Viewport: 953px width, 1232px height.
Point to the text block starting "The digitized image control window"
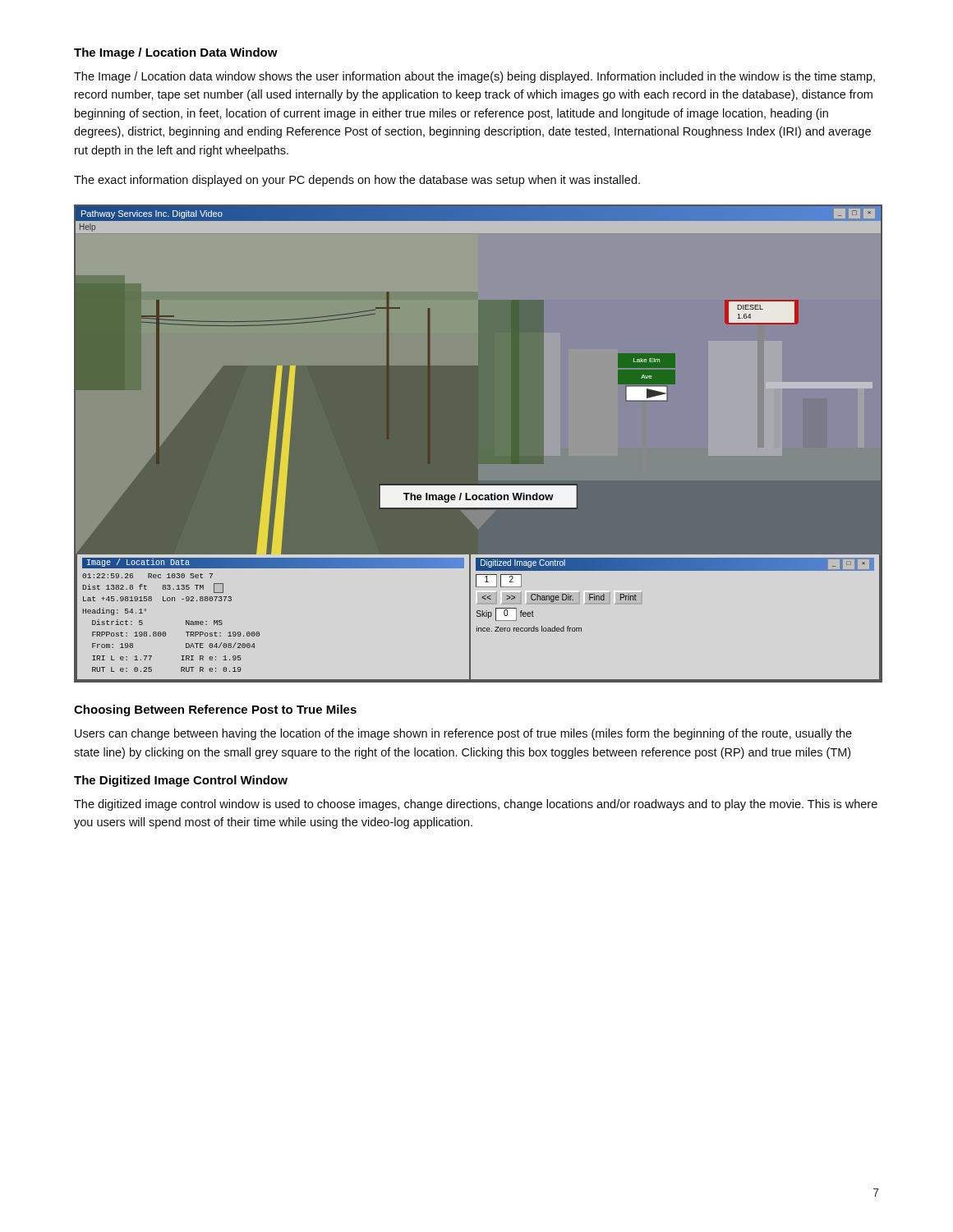(476, 813)
